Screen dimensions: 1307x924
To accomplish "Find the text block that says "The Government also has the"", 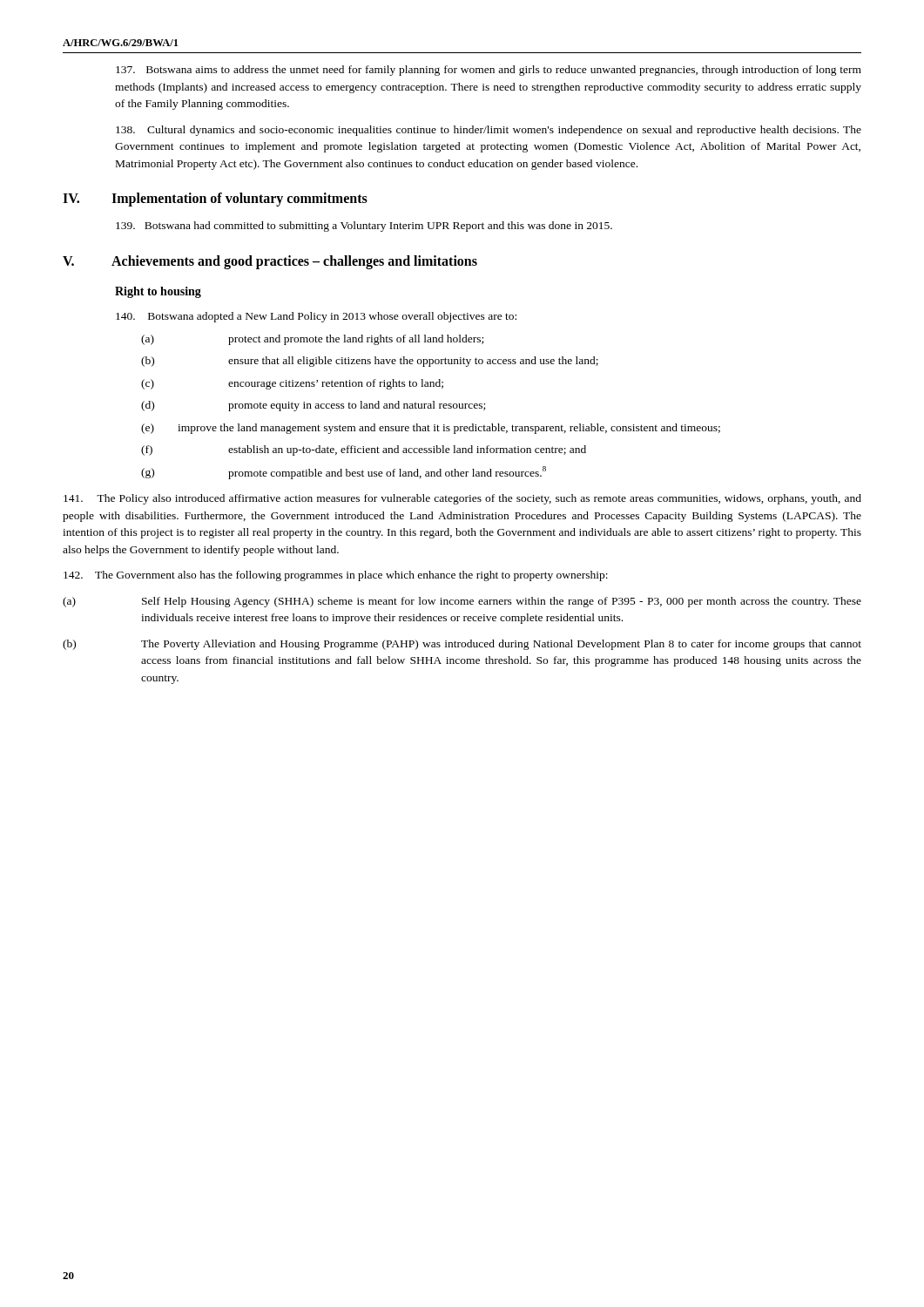I will point(336,575).
